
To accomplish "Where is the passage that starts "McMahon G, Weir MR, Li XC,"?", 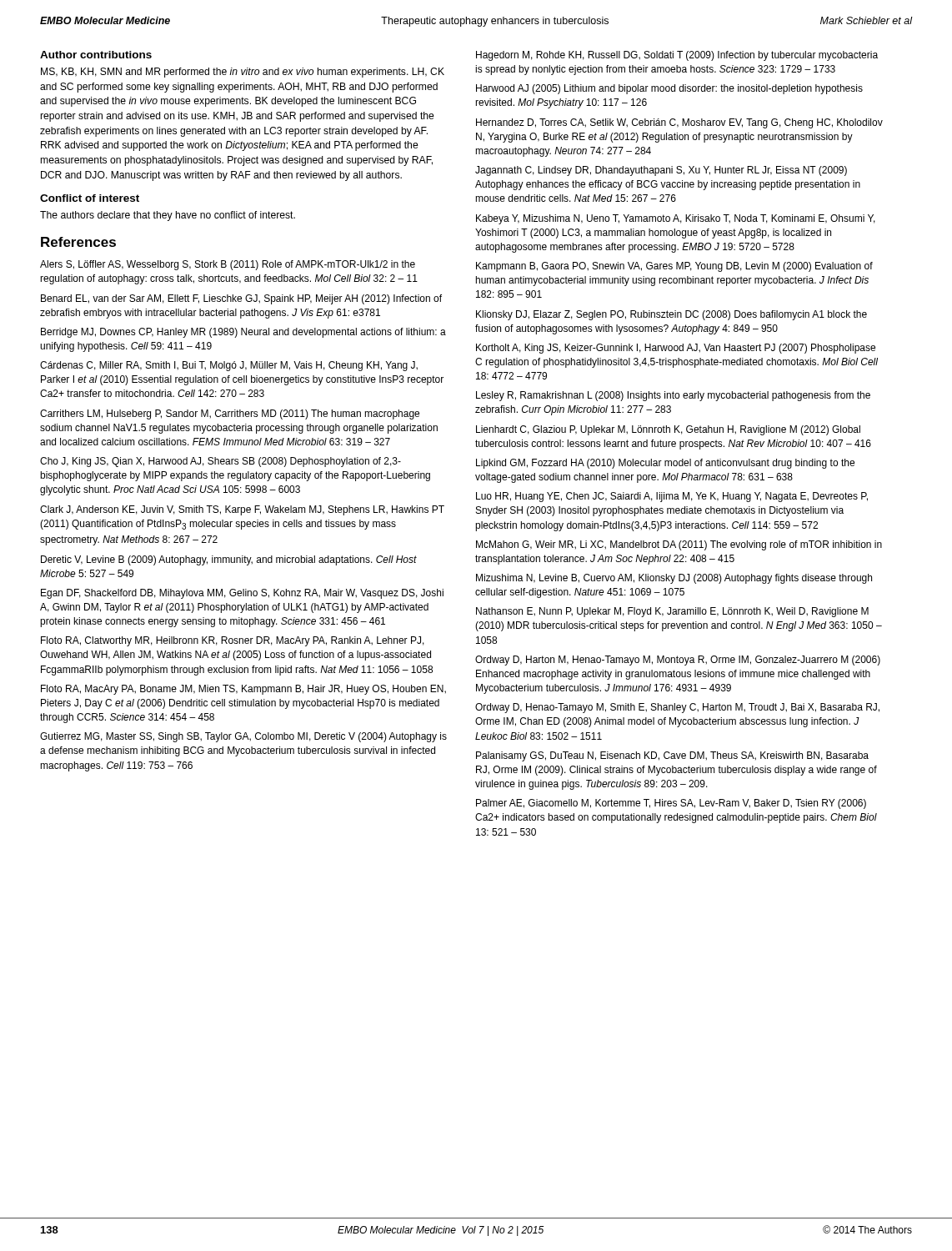I will [x=679, y=552].
